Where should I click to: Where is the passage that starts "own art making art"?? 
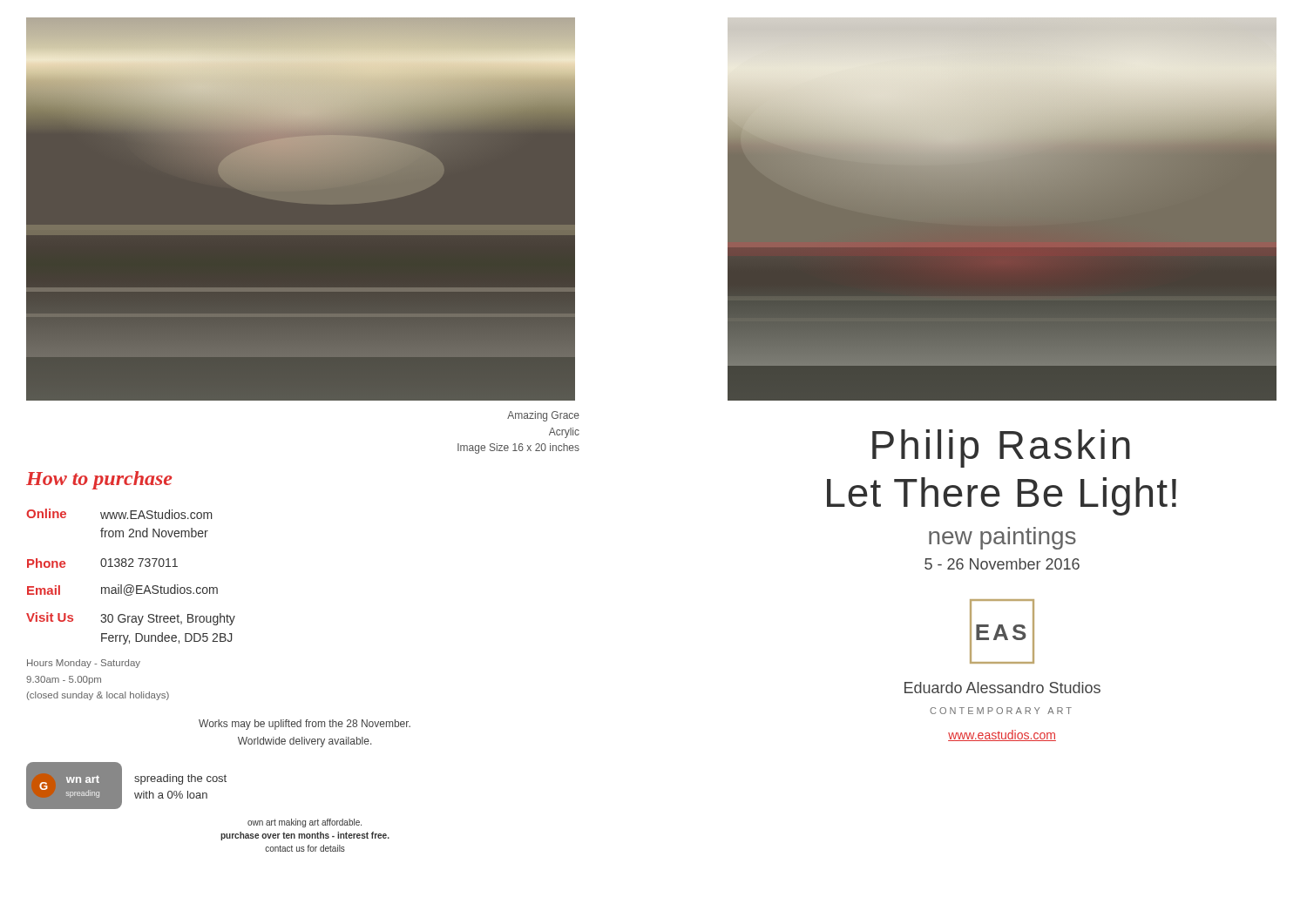tap(305, 835)
